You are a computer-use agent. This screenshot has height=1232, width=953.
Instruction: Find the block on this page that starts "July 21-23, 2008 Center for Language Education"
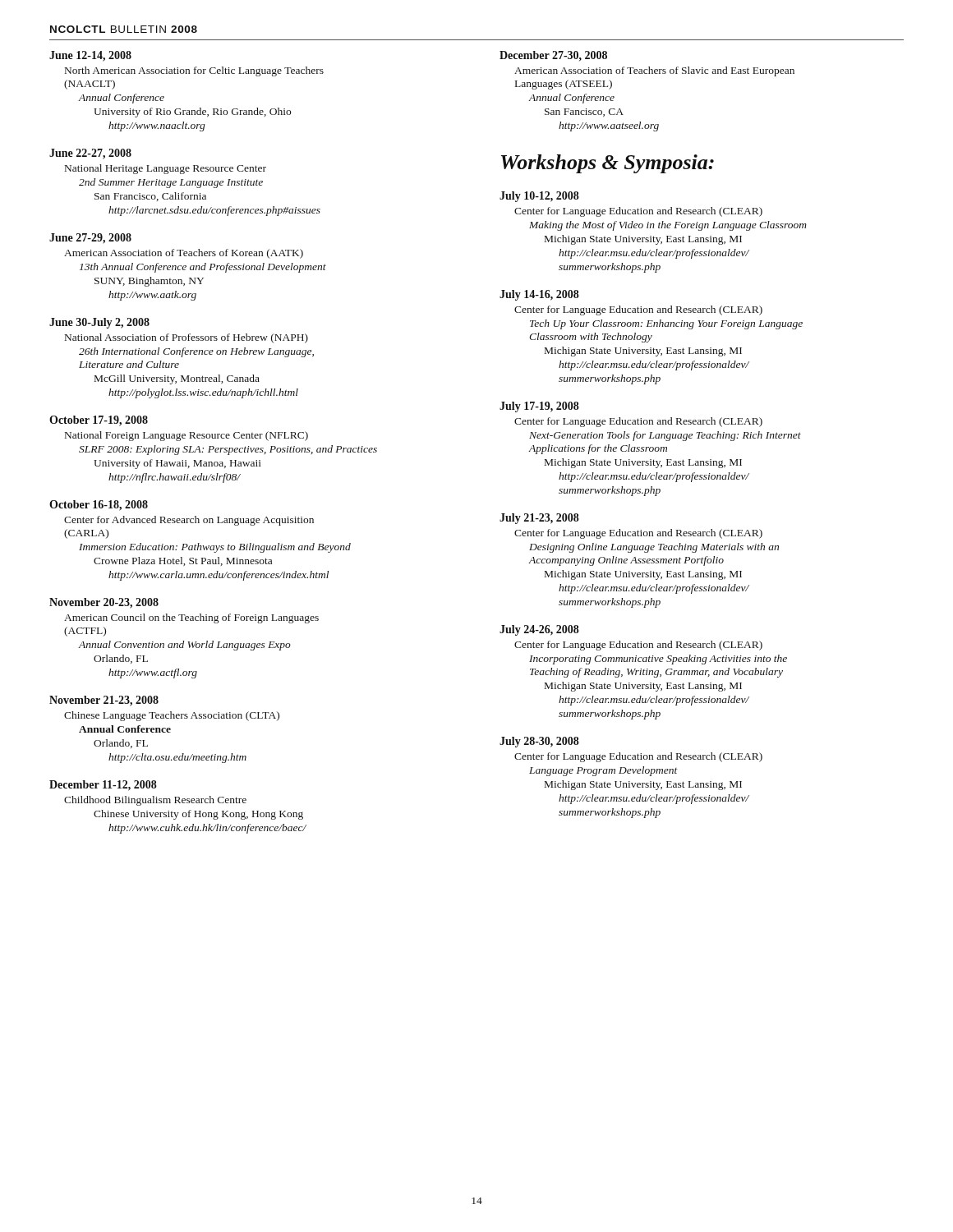pyautogui.click(x=702, y=560)
